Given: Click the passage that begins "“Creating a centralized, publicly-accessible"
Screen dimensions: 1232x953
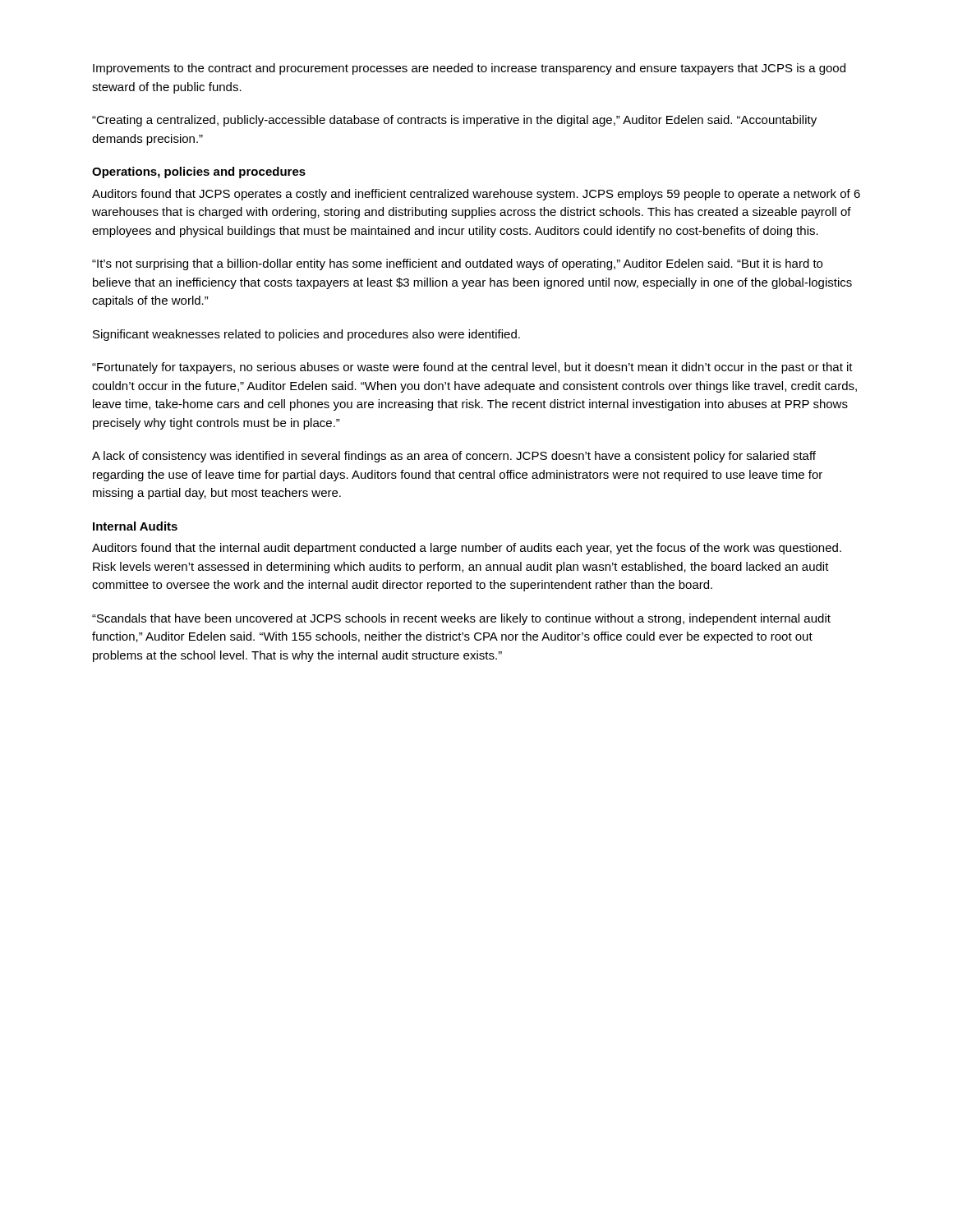Looking at the screenshot, I should coord(454,129).
